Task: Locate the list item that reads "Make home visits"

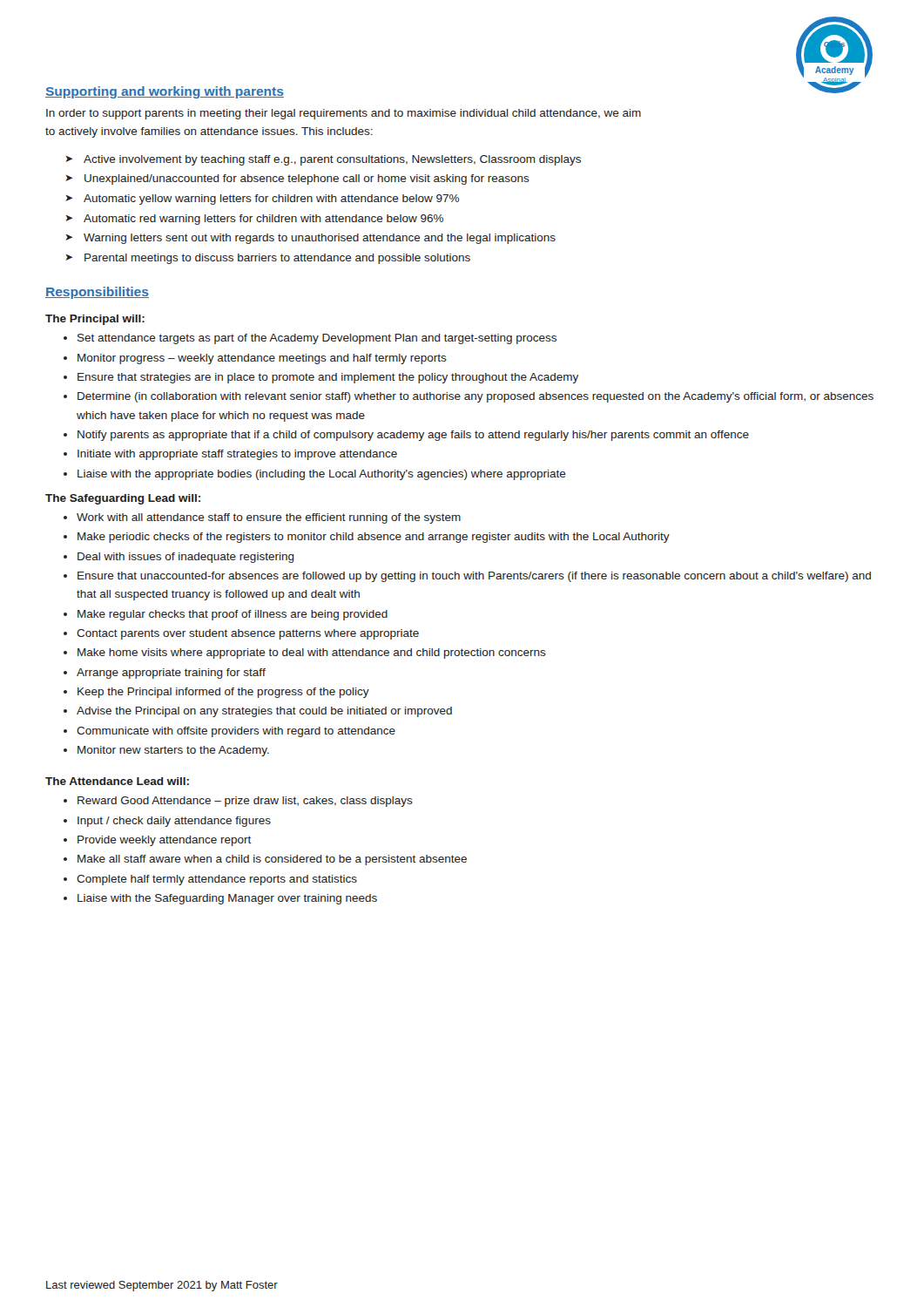Action: [x=311, y=652]
